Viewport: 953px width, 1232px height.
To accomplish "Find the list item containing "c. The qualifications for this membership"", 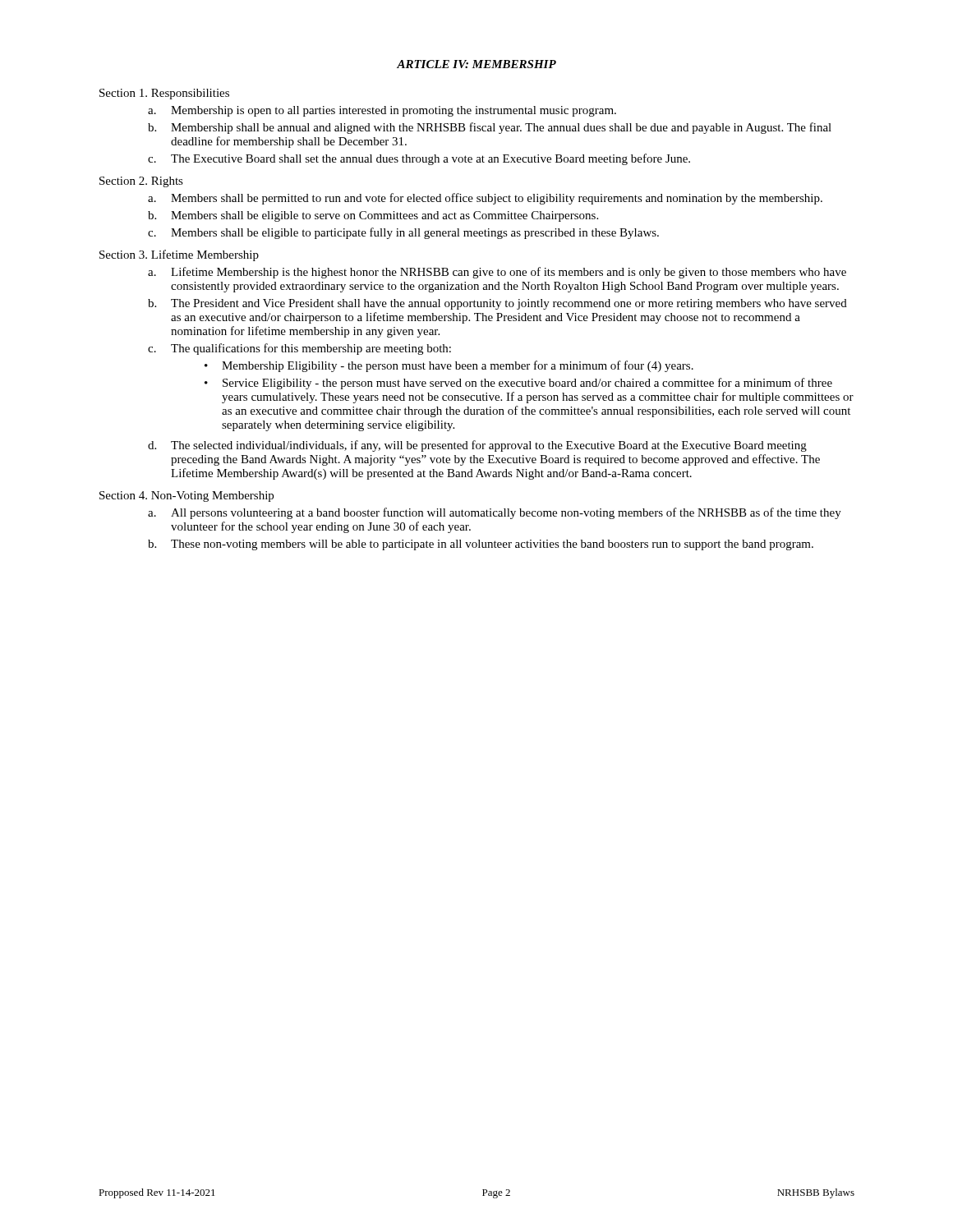I will point(501,388).
